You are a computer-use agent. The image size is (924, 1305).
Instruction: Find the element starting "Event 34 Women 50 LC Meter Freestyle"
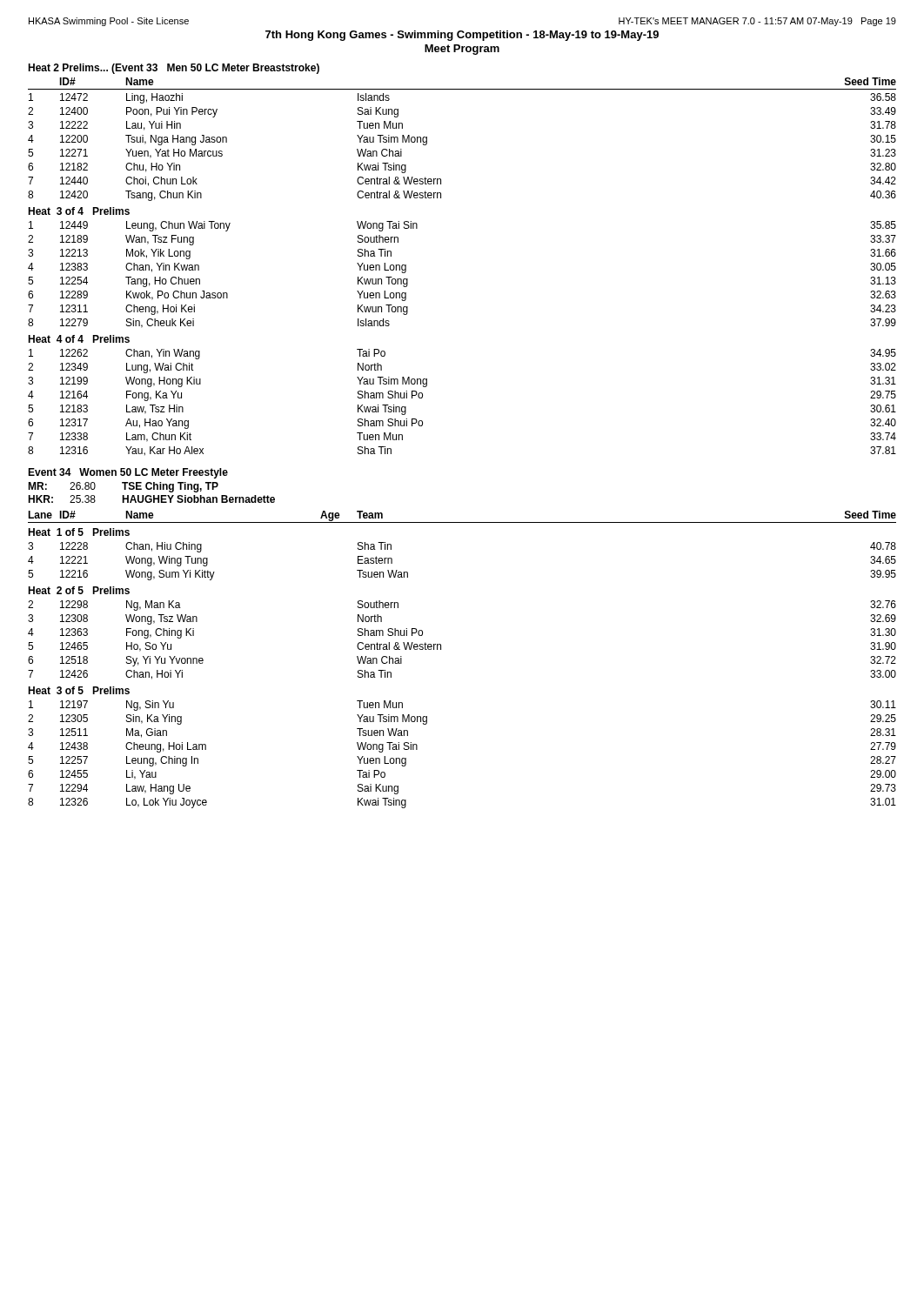[128, 472]
